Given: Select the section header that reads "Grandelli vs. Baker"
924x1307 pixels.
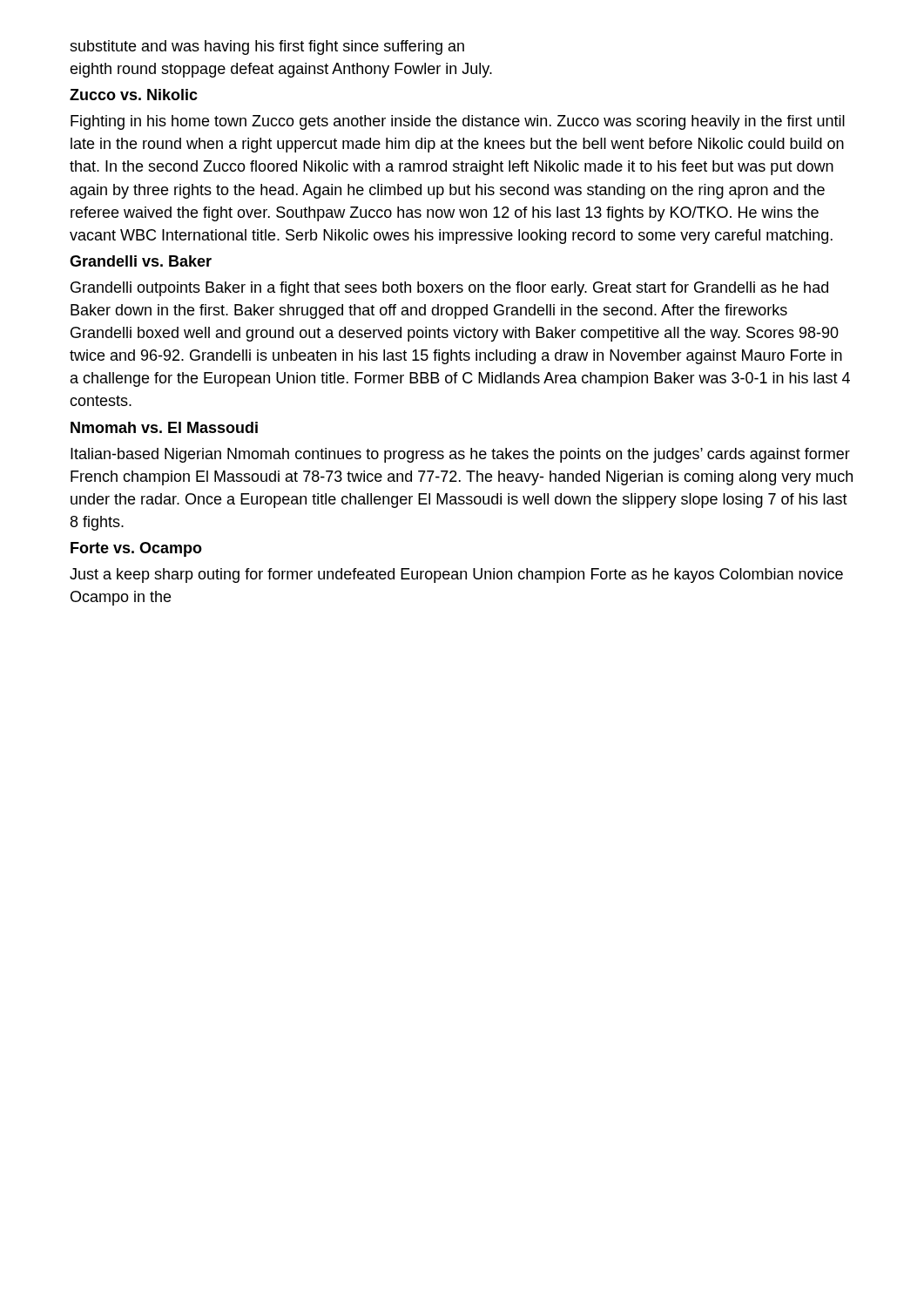Looking at the screenshot, I should click(x=141, y=261).
